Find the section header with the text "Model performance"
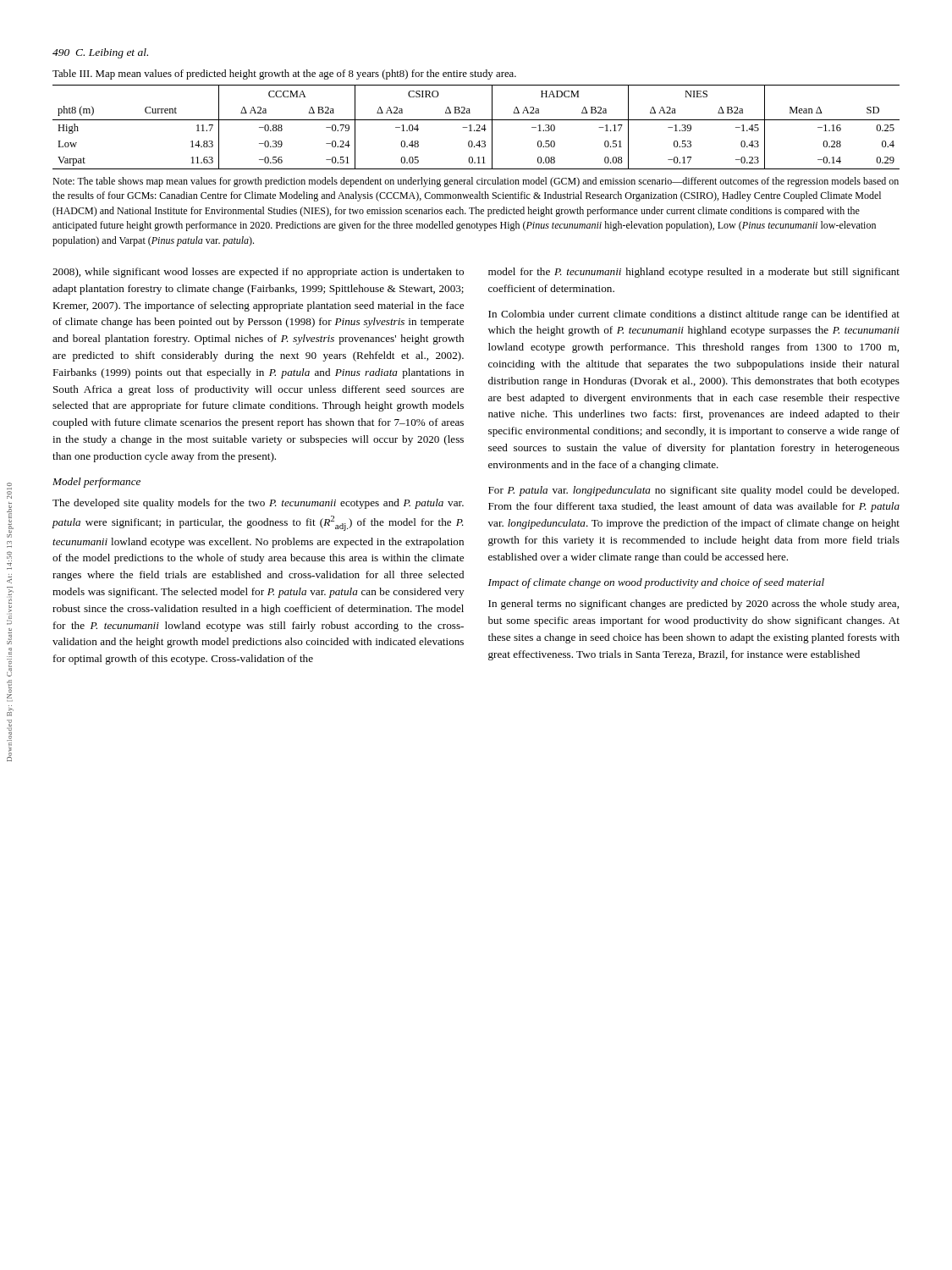 click(x=97, y=481)
